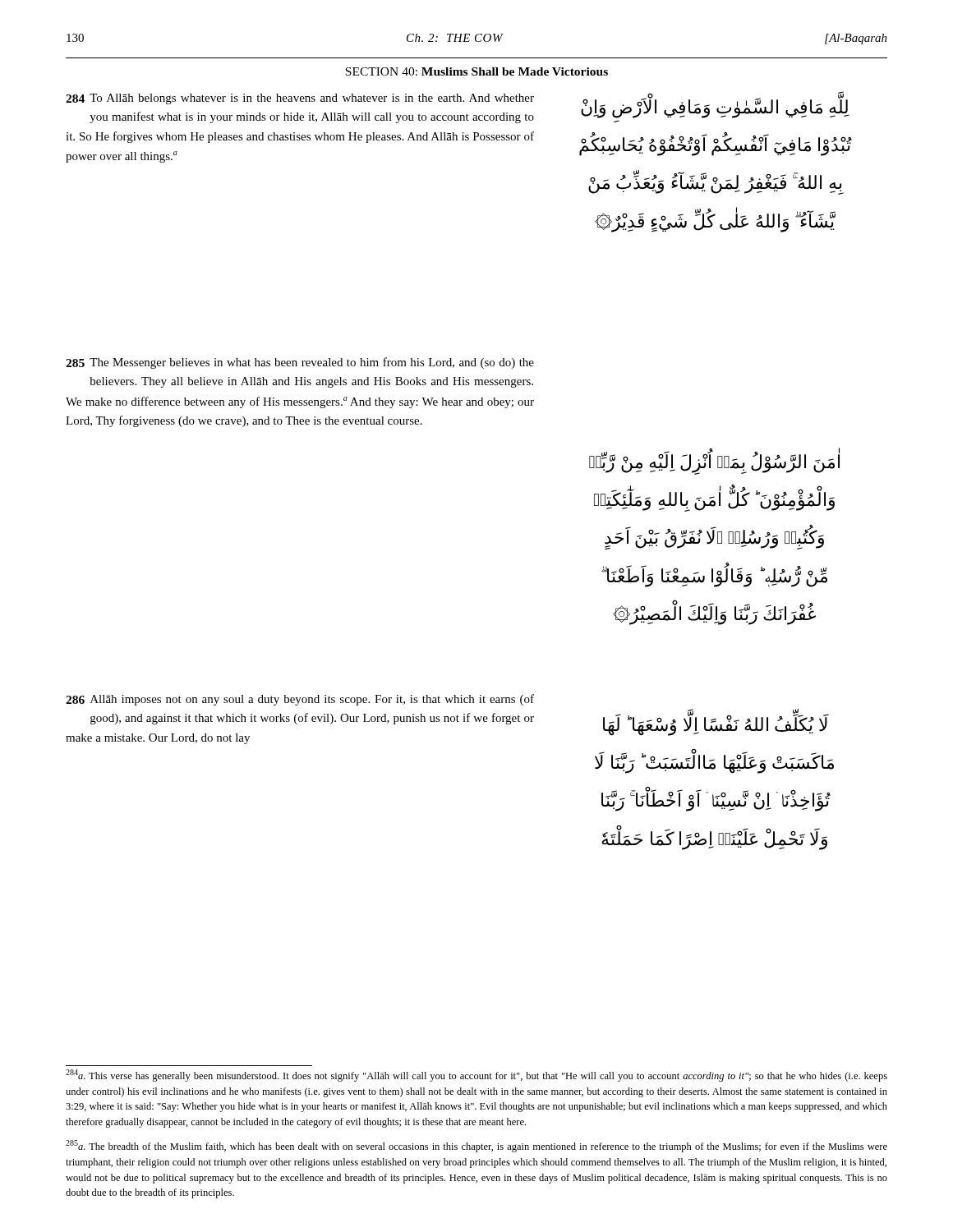This screenshot has width=953, height=1232.
Task: Click on the region starting "SECTION 40: Muslims Shall be Made Victorious"
Action: tap(476, 71)
